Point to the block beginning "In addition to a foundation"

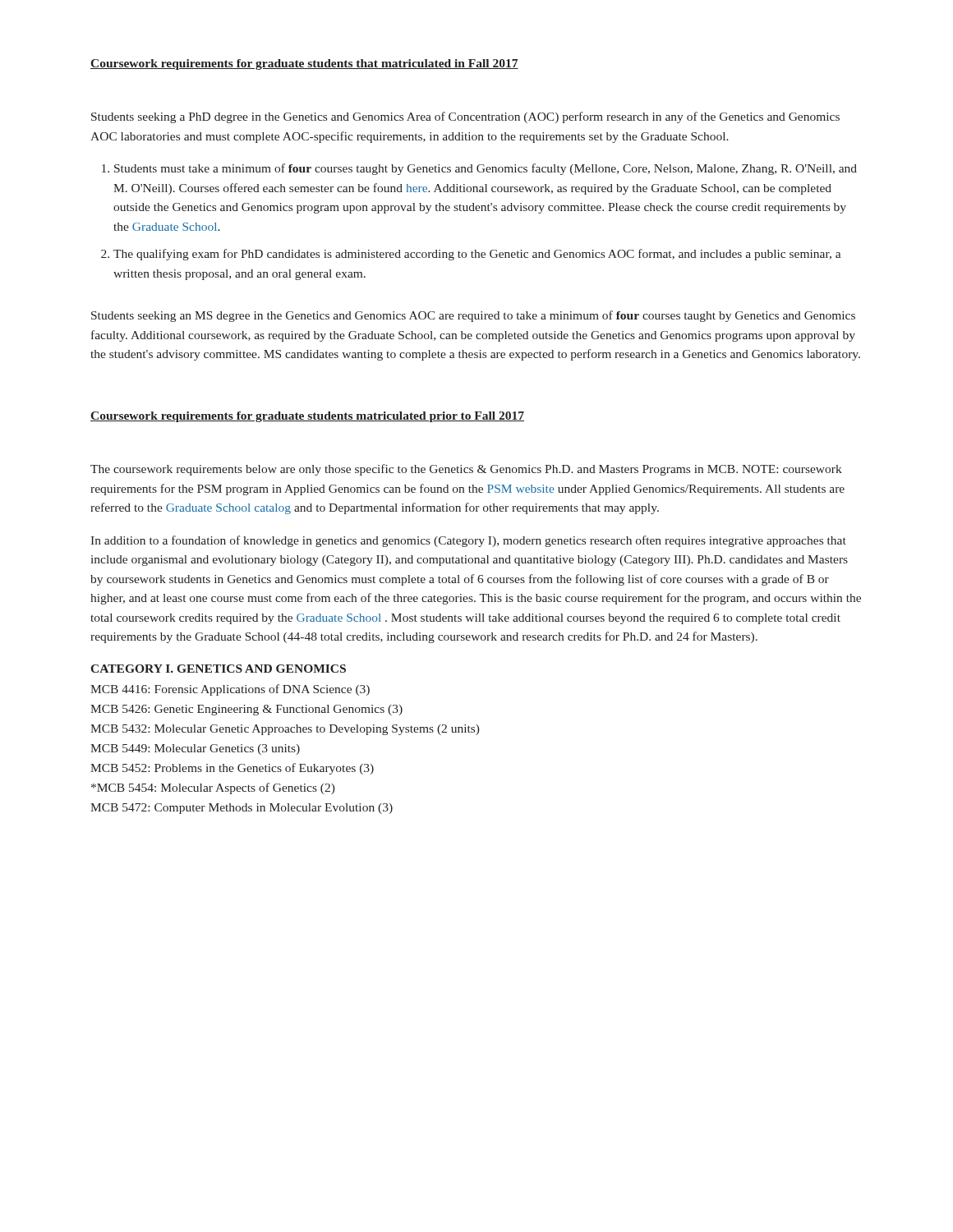(476, 588)
